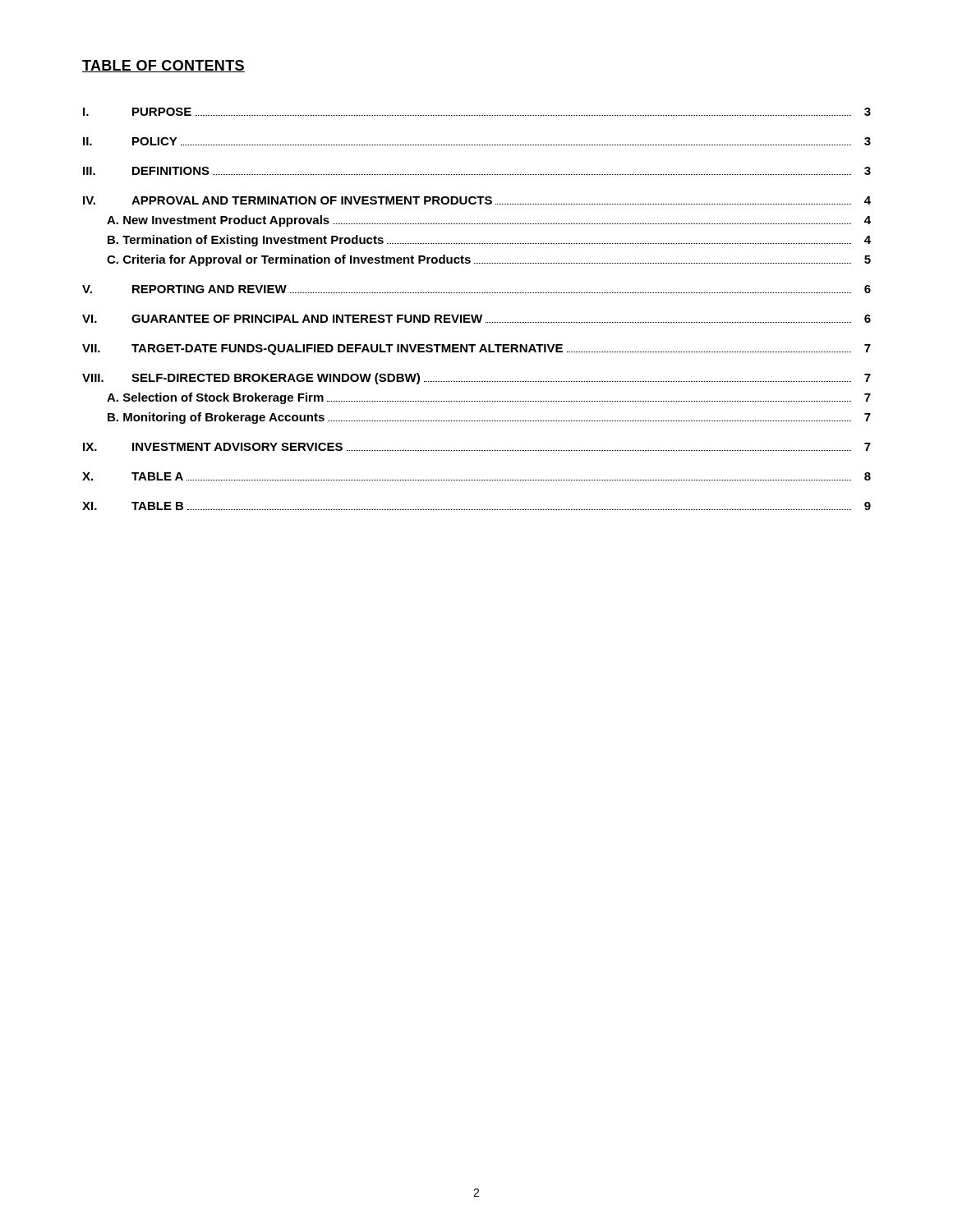Point to the element starting "IV. APPROVAL AND TERMINATION"

[x=476, y=200]
